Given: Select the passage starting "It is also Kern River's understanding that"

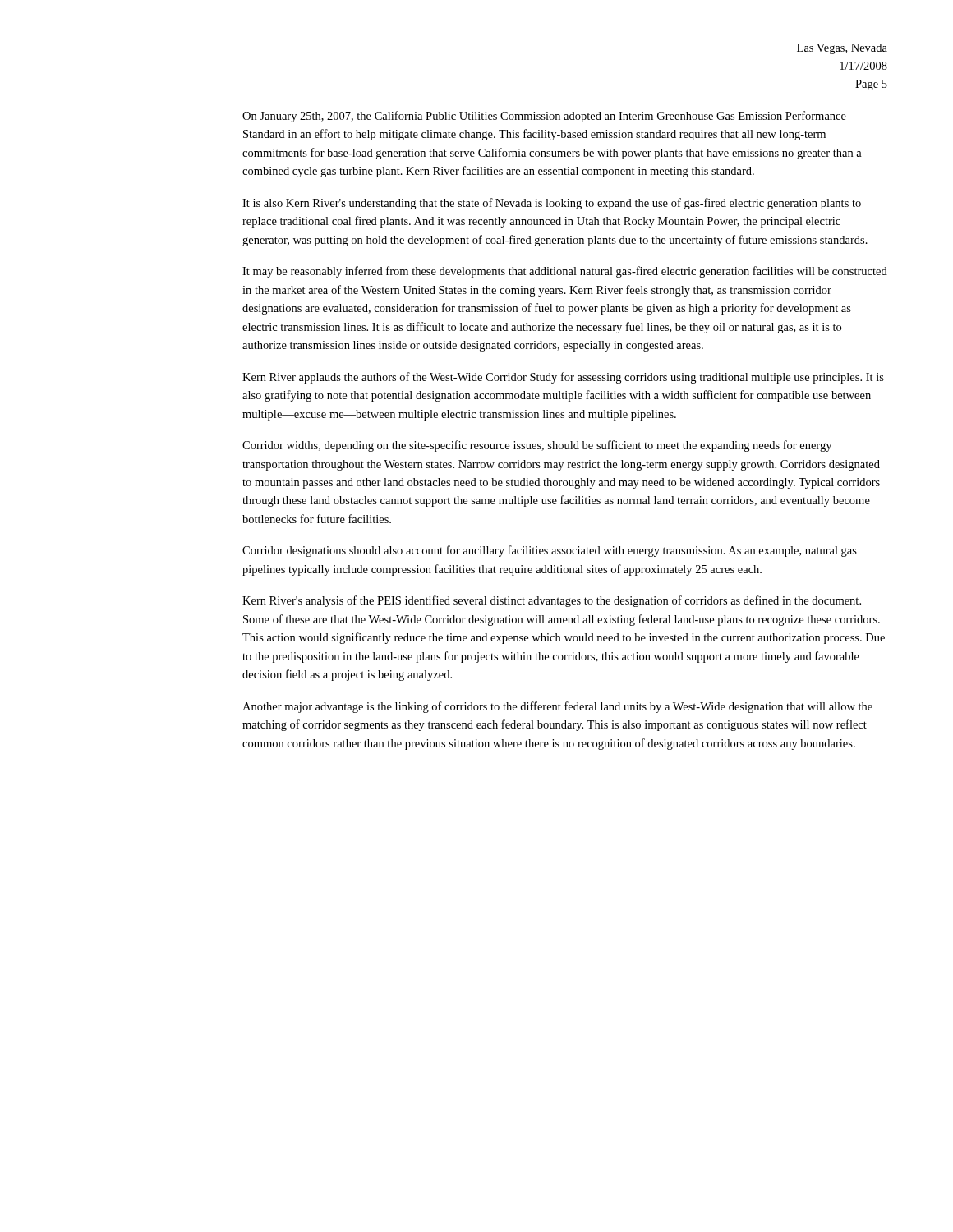Looking at the screenshot, I should click(555, 221).
